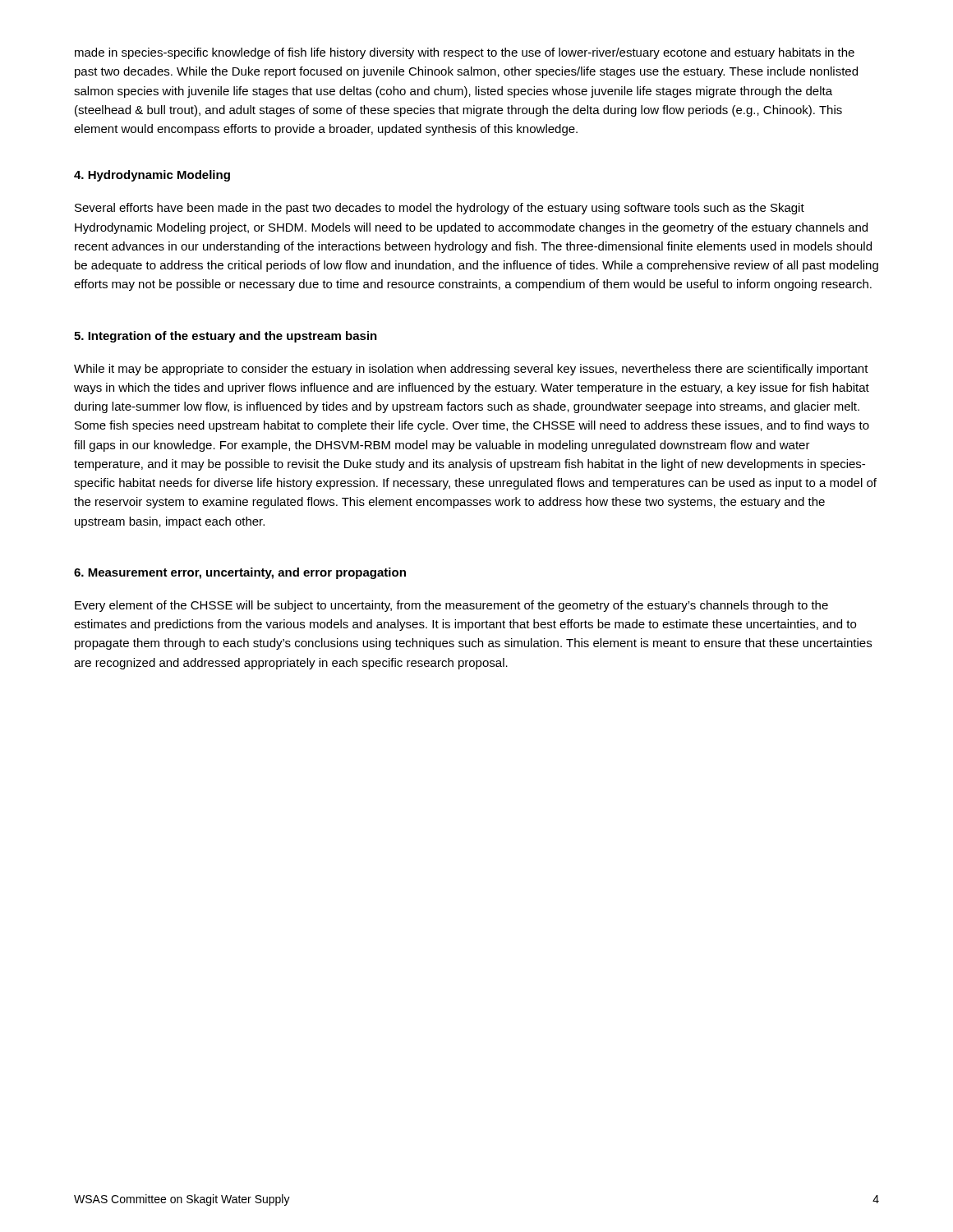Find the block on this page that starts "Several efforts have"
This screenshot has height=1232, width=953.
pos(476,246)
